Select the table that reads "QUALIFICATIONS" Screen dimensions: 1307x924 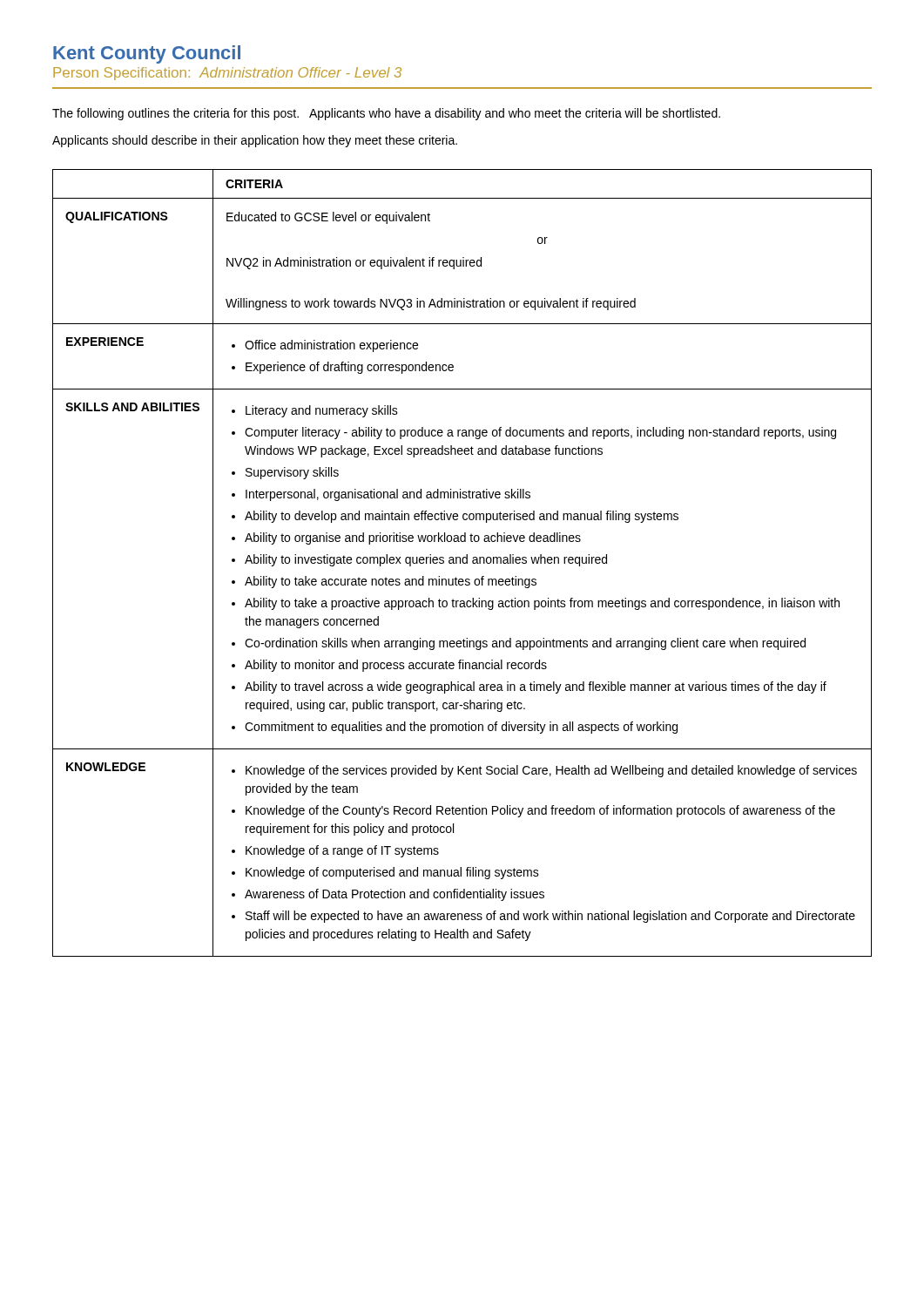tap(462, 563)
